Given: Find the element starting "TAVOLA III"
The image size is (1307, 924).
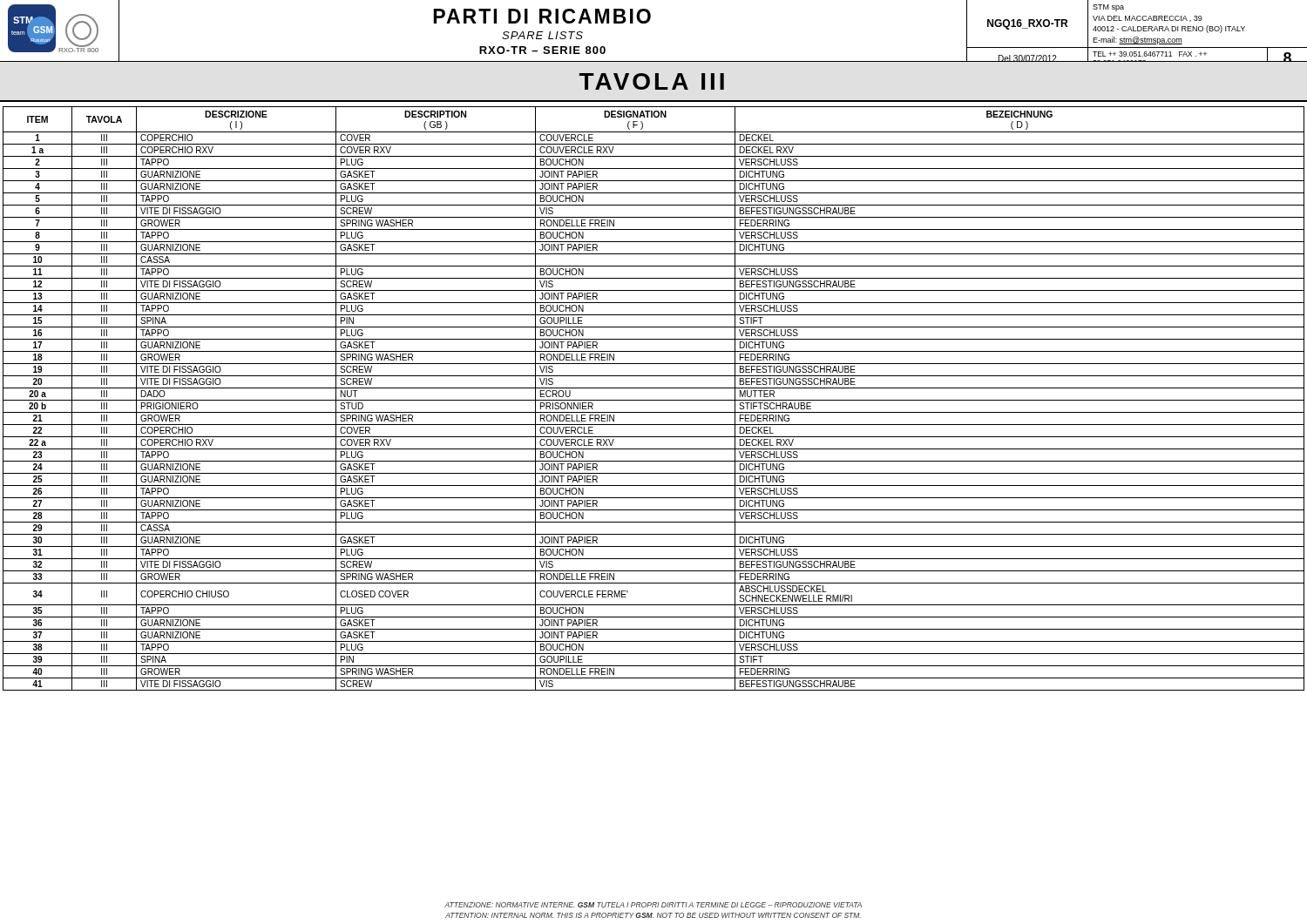Looking at the screenshot, I should pos(654,81).
